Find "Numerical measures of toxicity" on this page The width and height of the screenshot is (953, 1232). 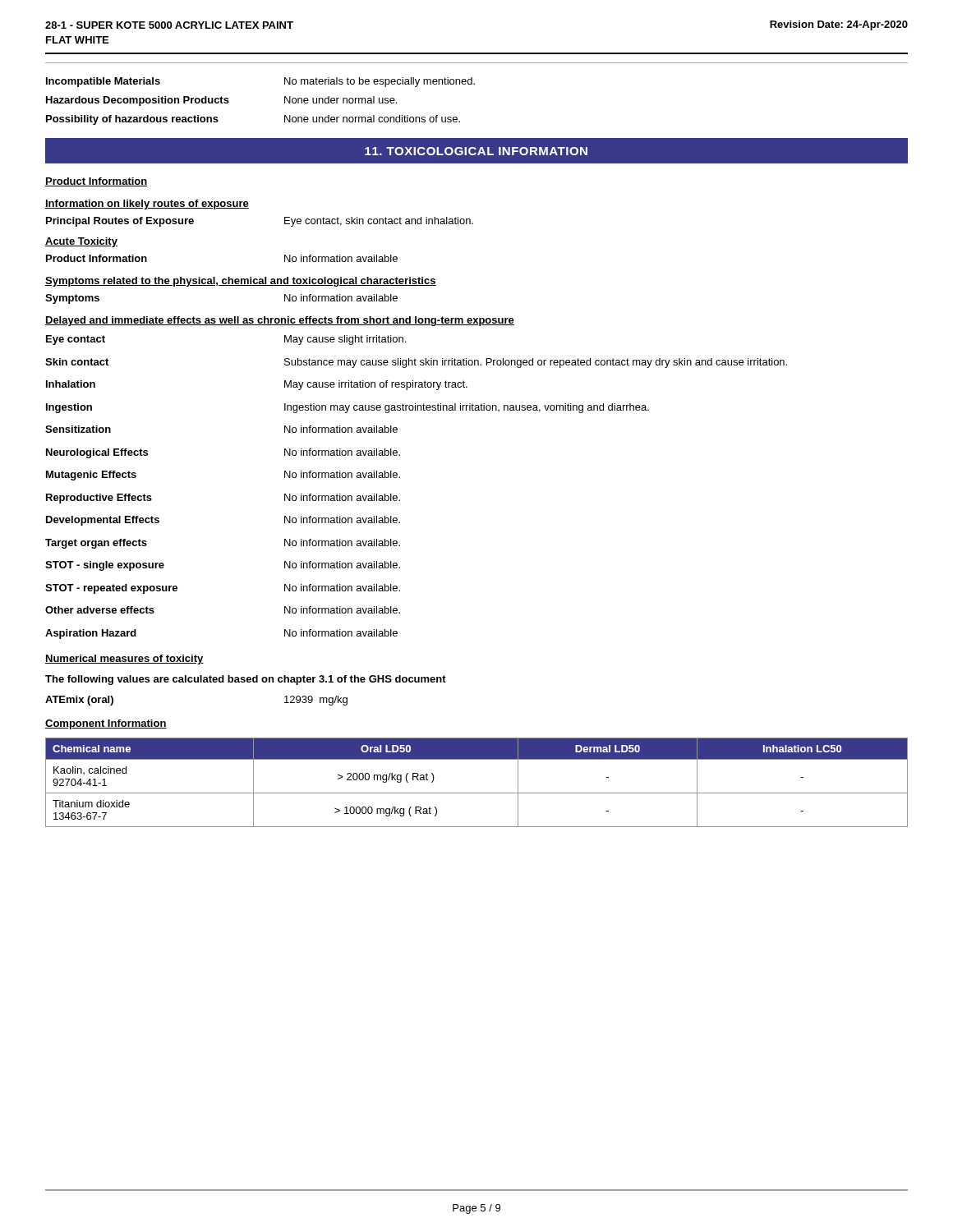point(124,659)
